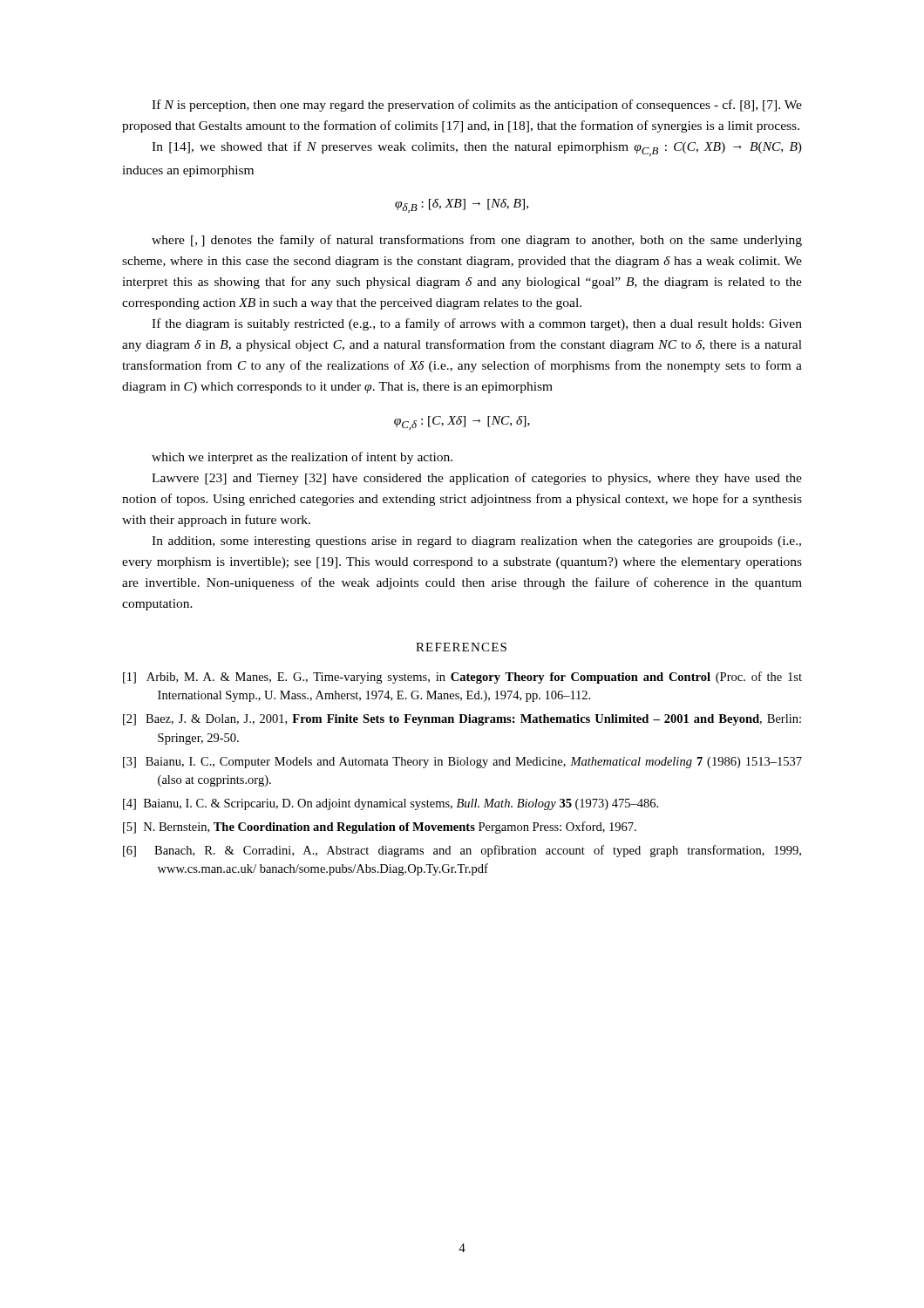Click on the text starting "In [14], we showed that if N"
The image size is (924, 1308).
tap(462, 158)
